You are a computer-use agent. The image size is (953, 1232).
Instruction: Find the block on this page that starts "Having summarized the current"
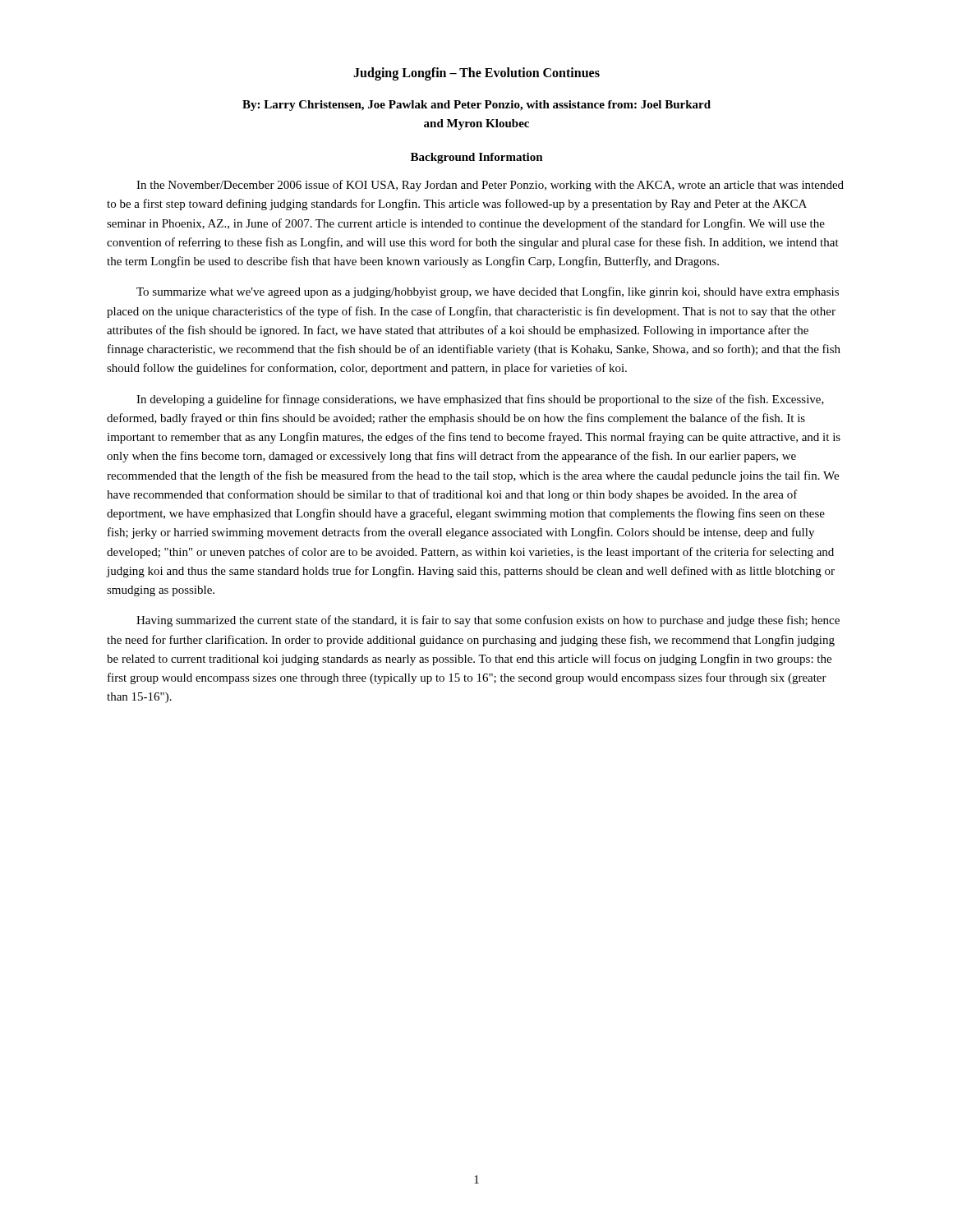coord(473,659)
